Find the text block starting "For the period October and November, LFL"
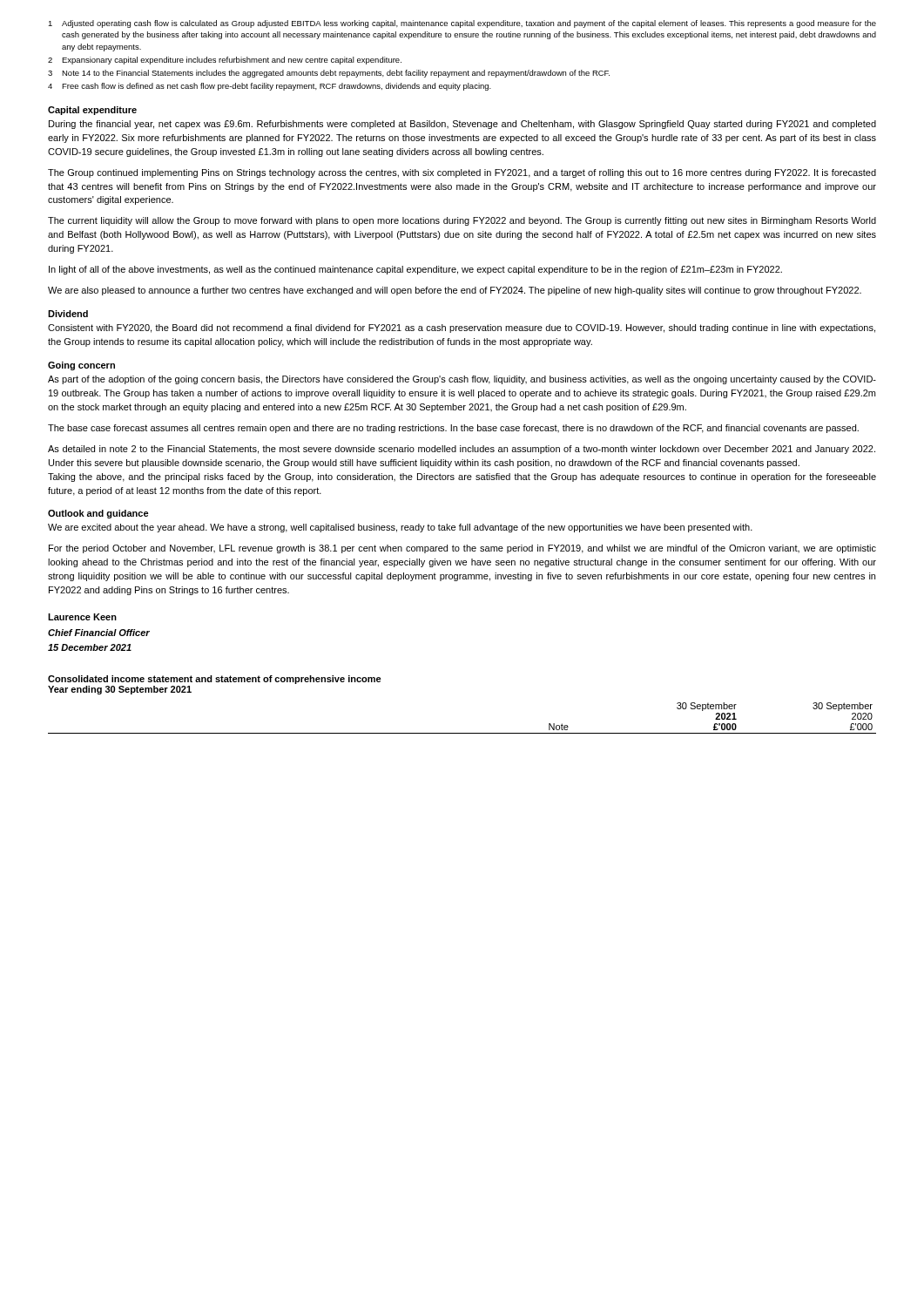 click(462, 569)
